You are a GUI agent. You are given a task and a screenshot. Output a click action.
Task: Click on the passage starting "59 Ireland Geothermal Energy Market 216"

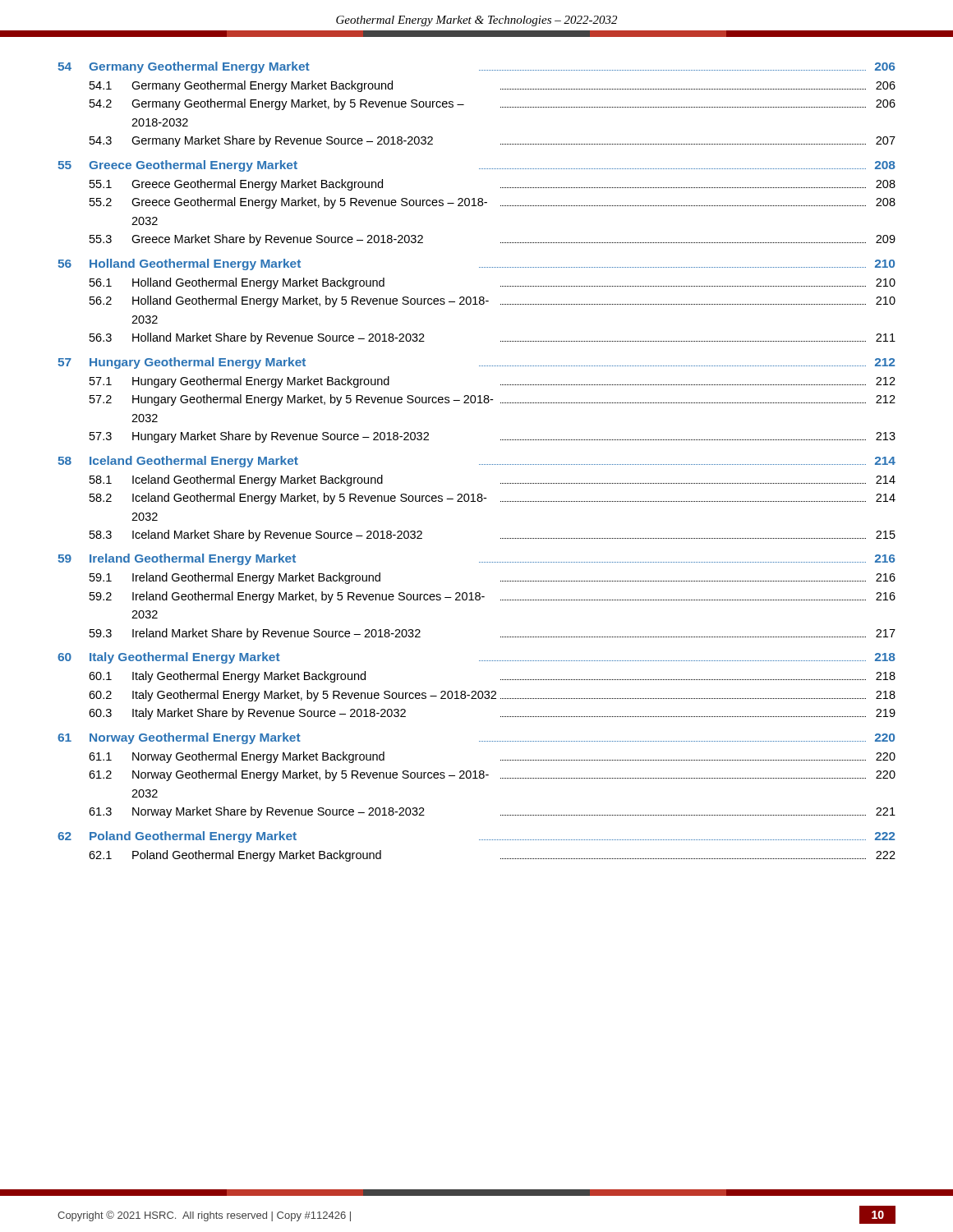[476, 596]
